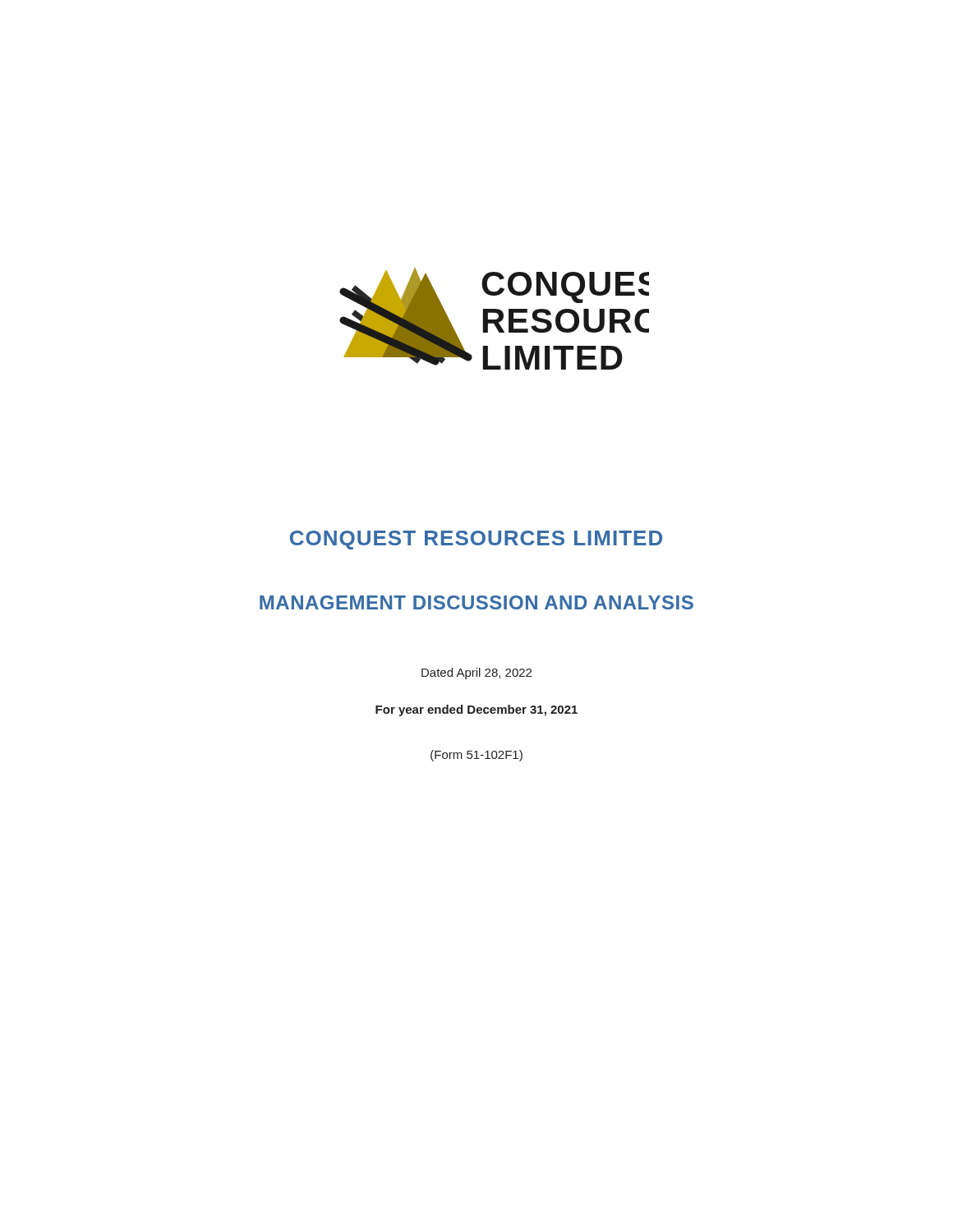Select the logo
Image resolution: width=953 pixels, height=1232 pixels.
point(476,306)
